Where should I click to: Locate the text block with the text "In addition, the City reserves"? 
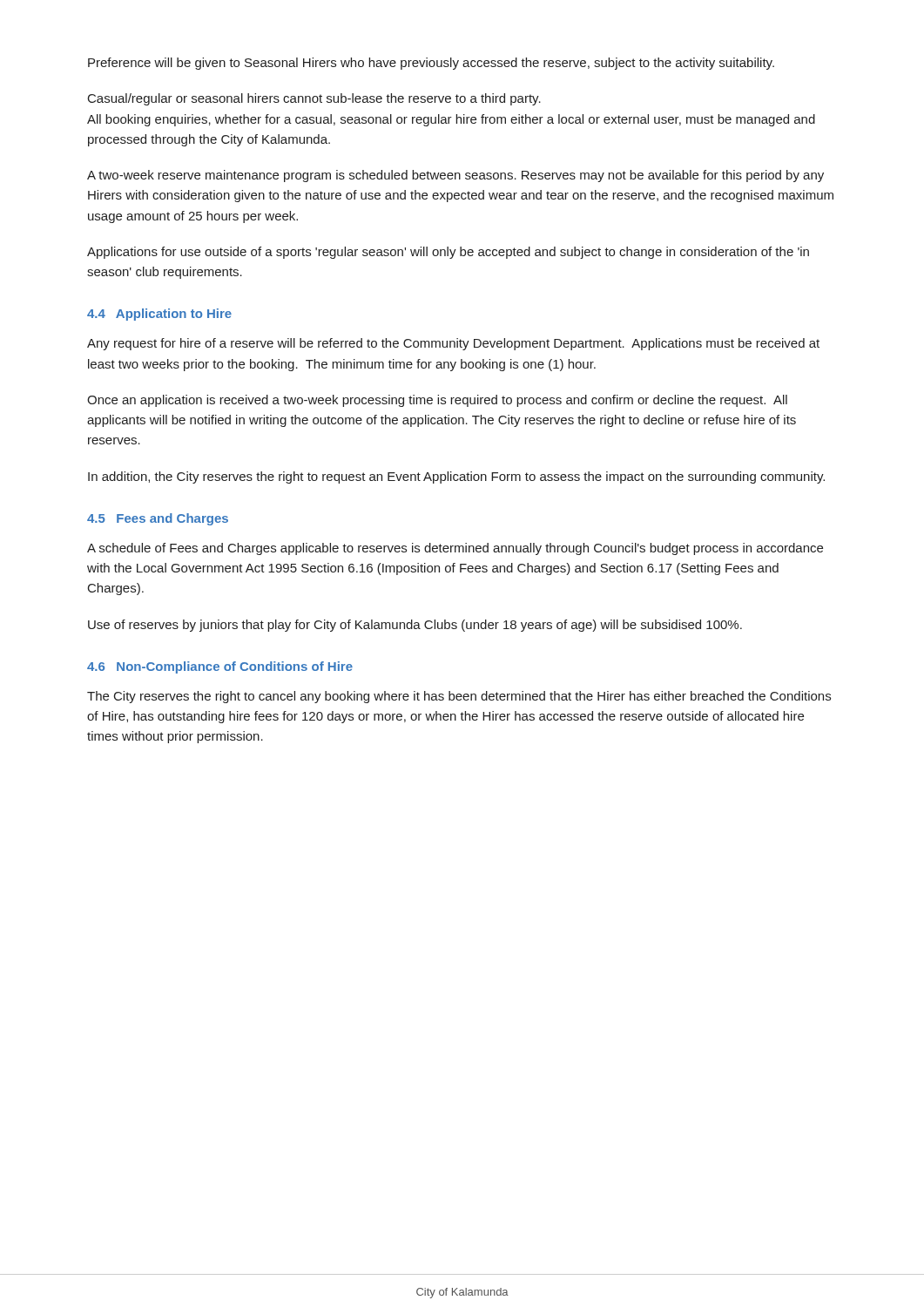457,476
